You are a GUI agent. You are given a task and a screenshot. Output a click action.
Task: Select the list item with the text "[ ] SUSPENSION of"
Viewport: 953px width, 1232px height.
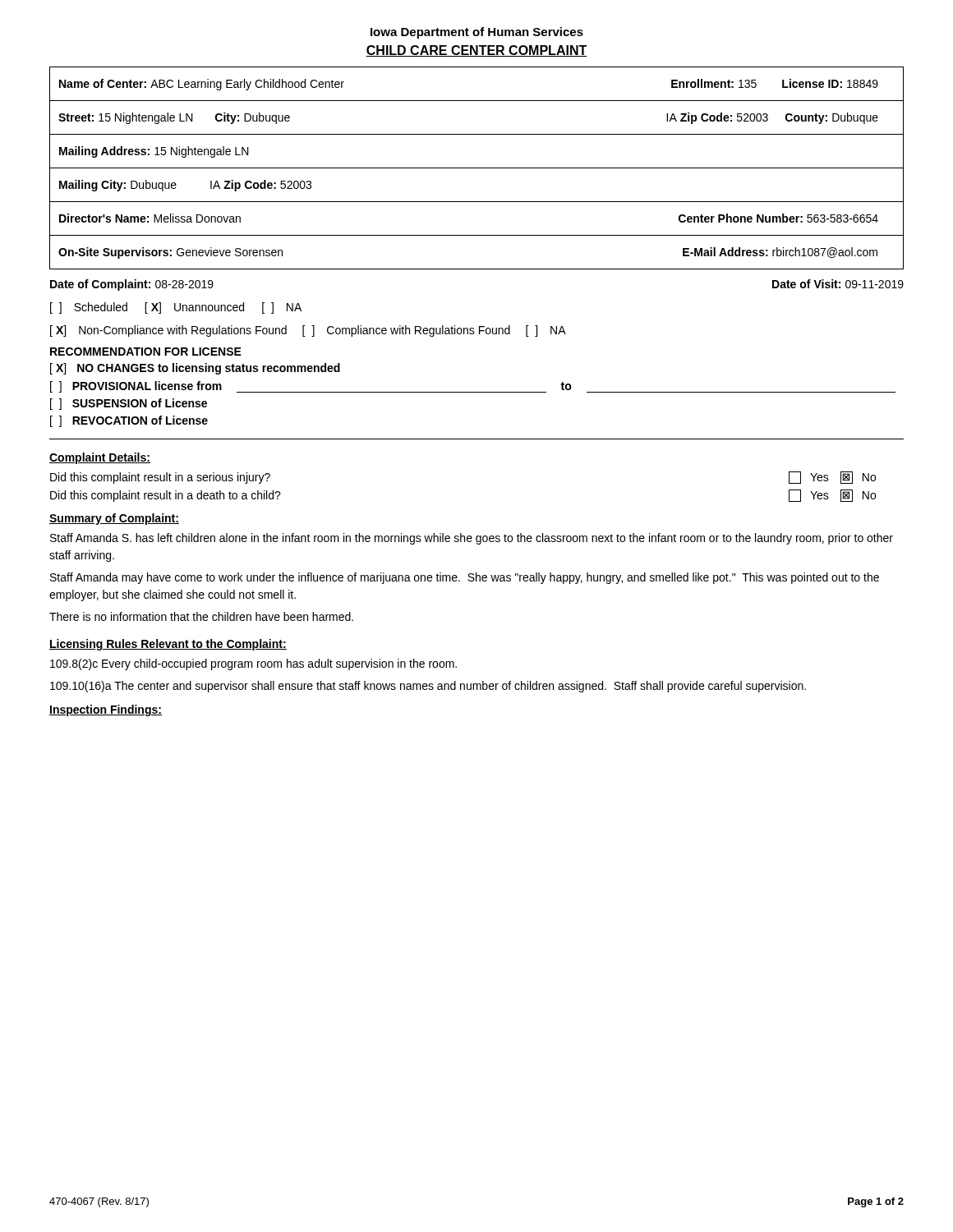point(128,403)
